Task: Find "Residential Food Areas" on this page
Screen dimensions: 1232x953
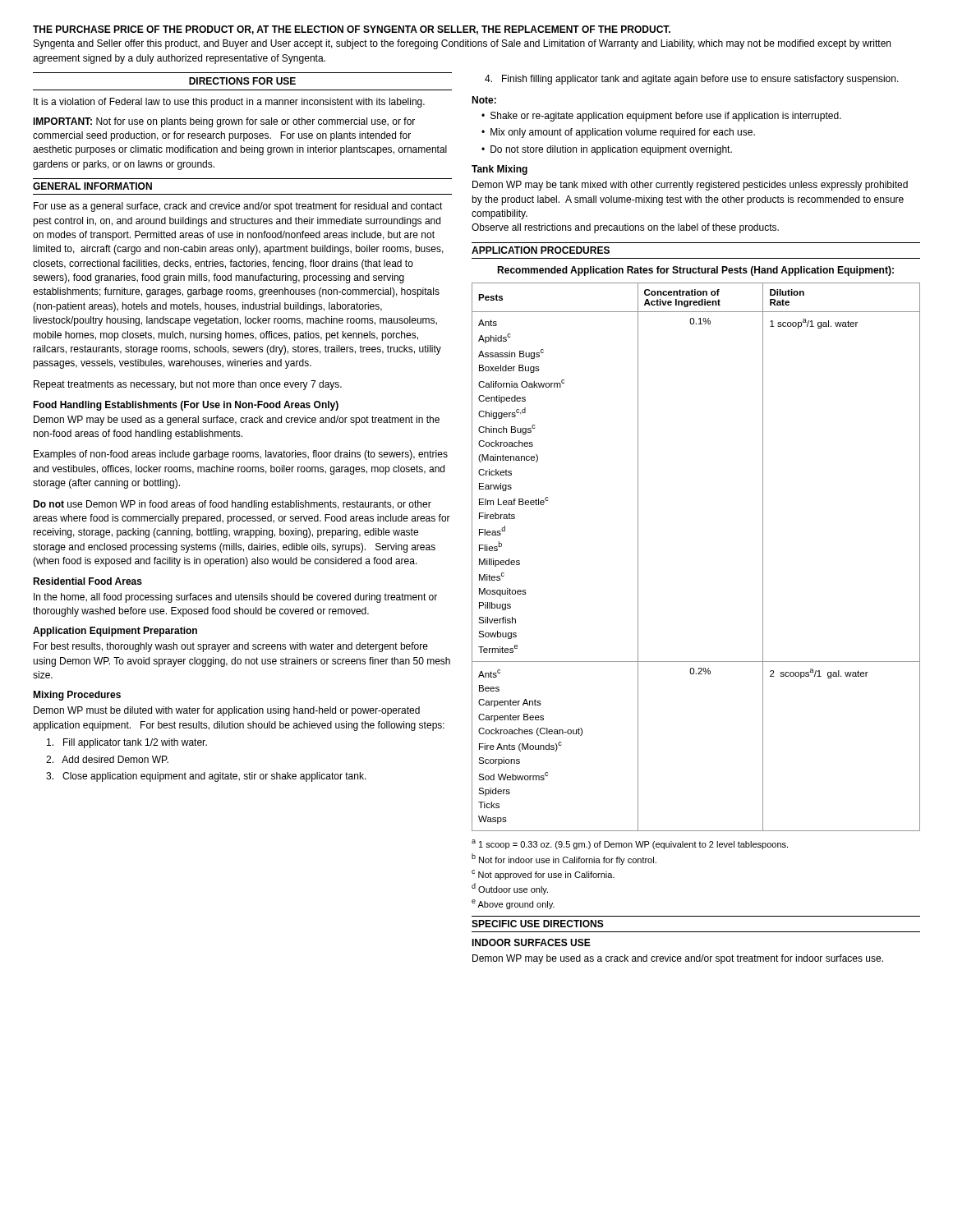Action: pos(87,581)
